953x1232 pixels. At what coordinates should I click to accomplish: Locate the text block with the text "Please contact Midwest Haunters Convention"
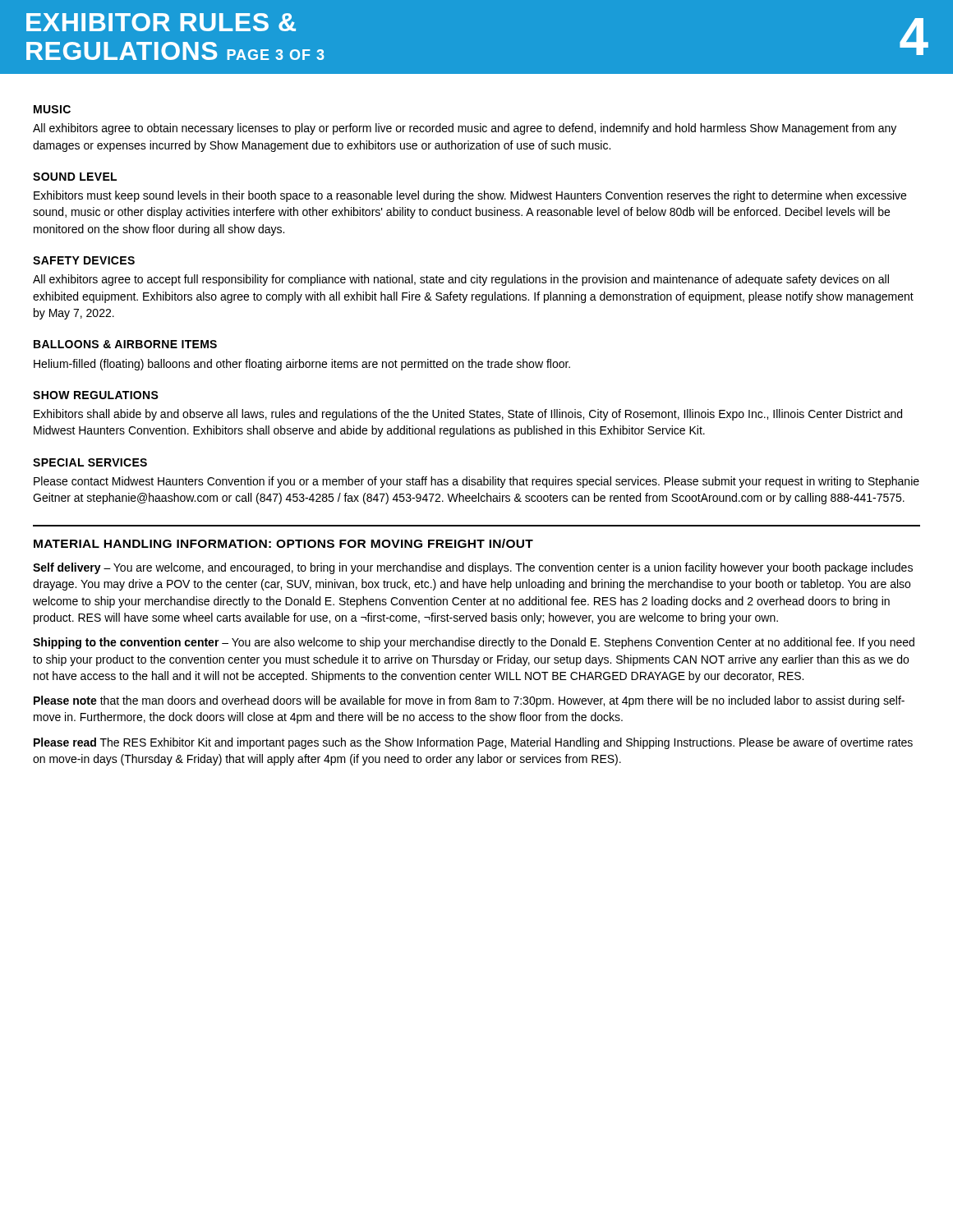(x=476, y=490)
